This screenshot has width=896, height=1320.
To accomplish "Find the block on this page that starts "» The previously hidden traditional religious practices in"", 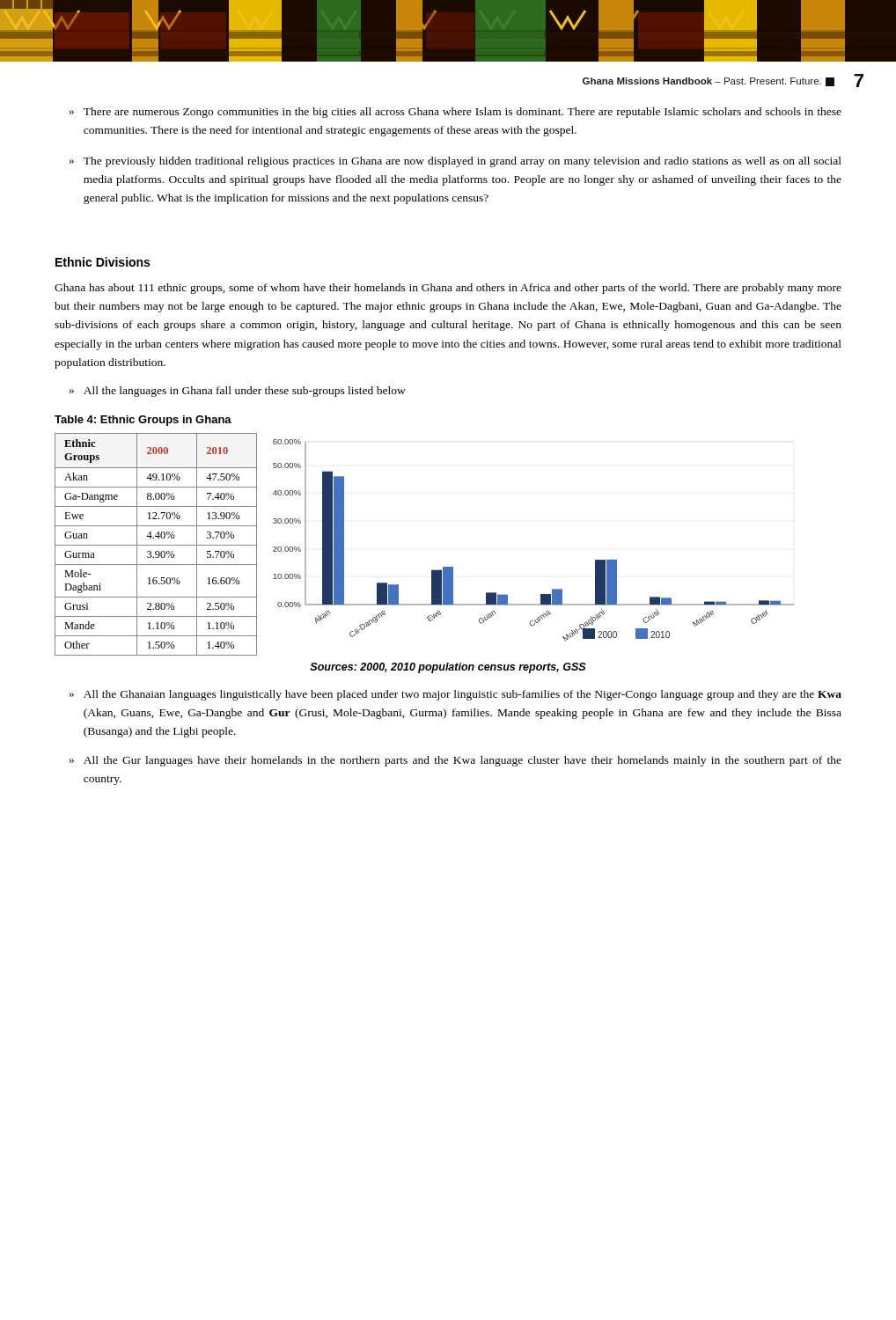I will click(x=448, y=180).
